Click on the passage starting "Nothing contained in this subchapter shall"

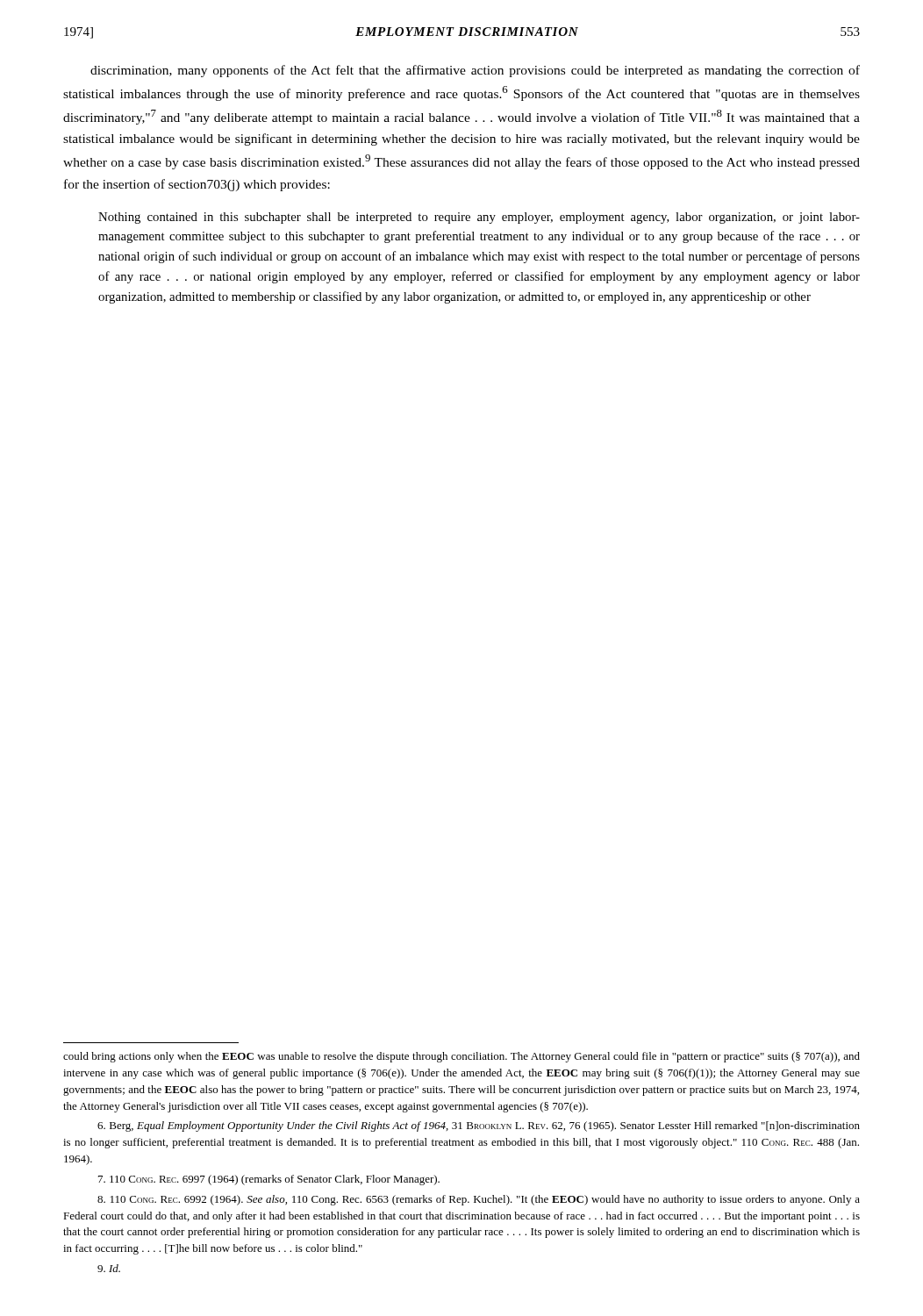[x=479, y=256]
